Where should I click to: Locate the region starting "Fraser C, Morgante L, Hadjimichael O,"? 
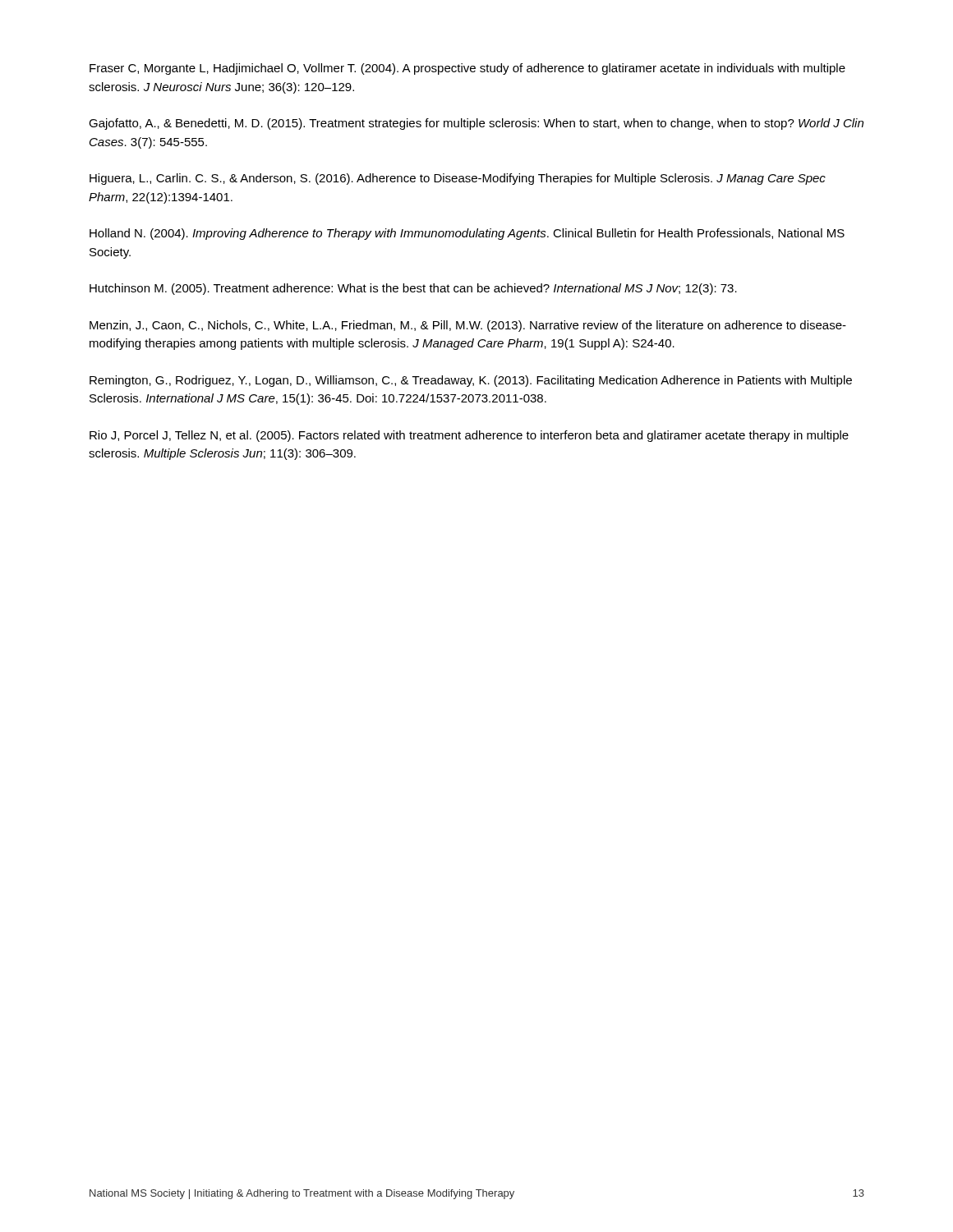pyautogui.click(x=467, y=77)
